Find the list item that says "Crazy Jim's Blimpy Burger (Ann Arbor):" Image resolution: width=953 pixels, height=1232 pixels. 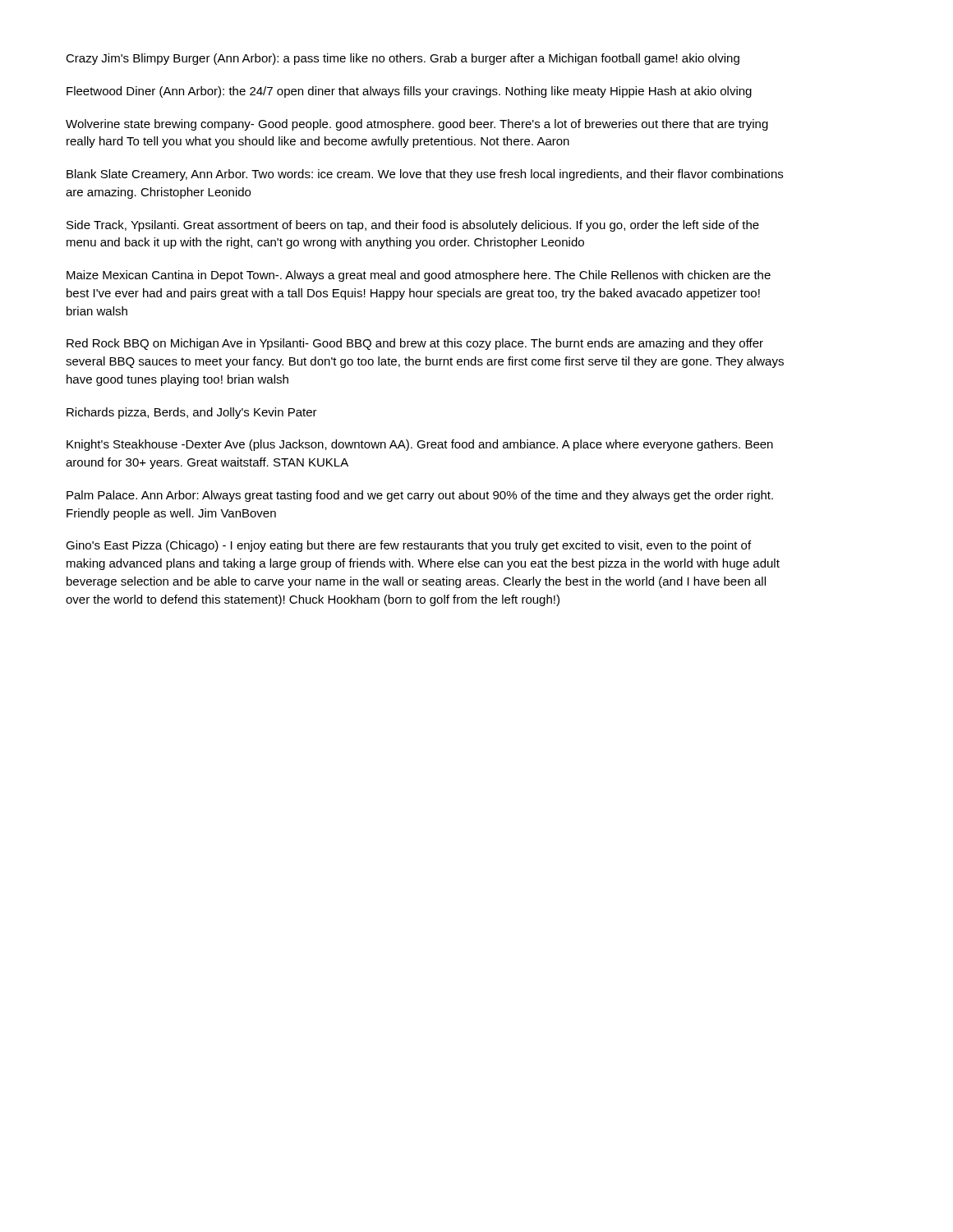click(403, 58)
